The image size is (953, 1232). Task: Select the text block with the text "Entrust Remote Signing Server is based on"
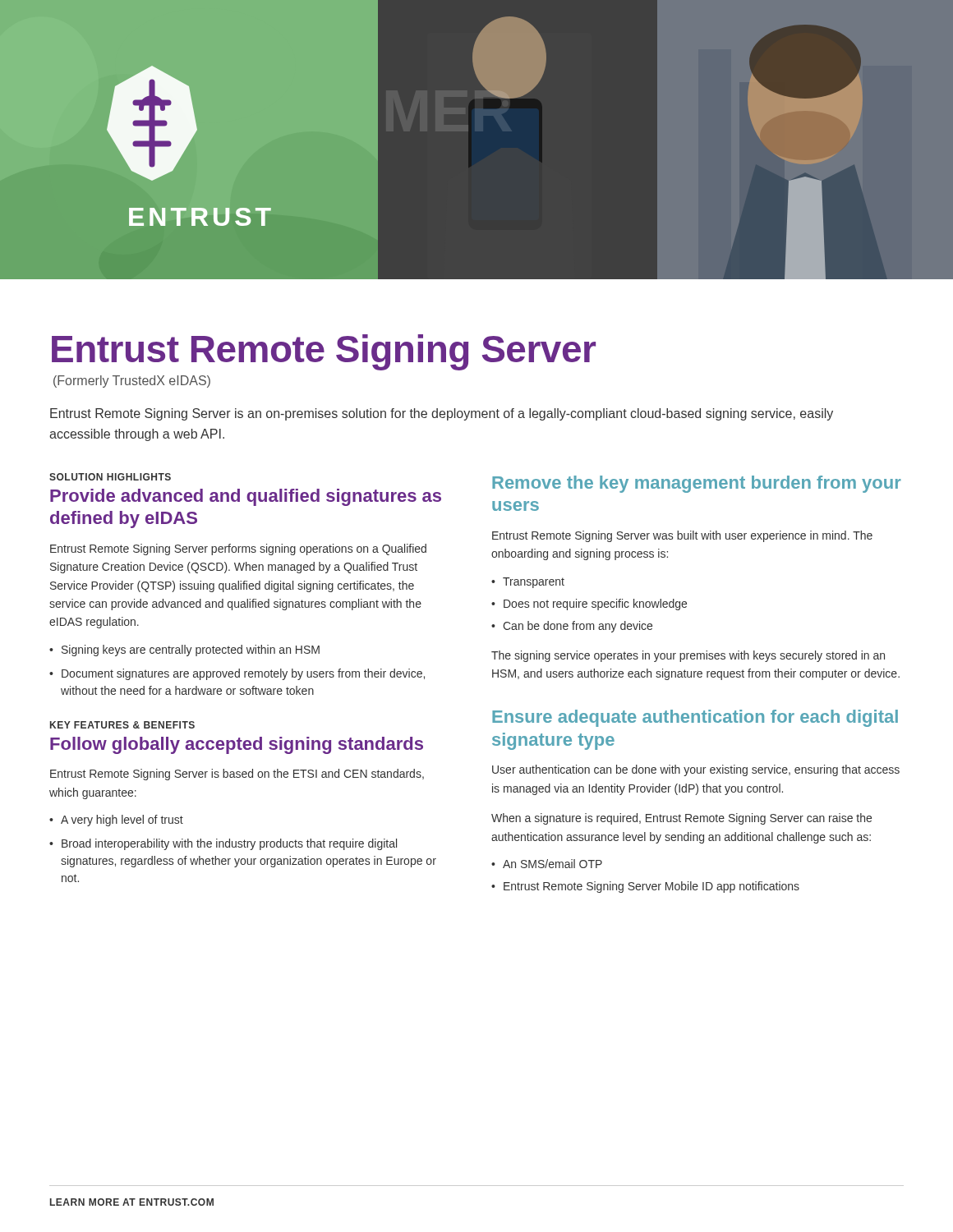[x=237, y=783]
